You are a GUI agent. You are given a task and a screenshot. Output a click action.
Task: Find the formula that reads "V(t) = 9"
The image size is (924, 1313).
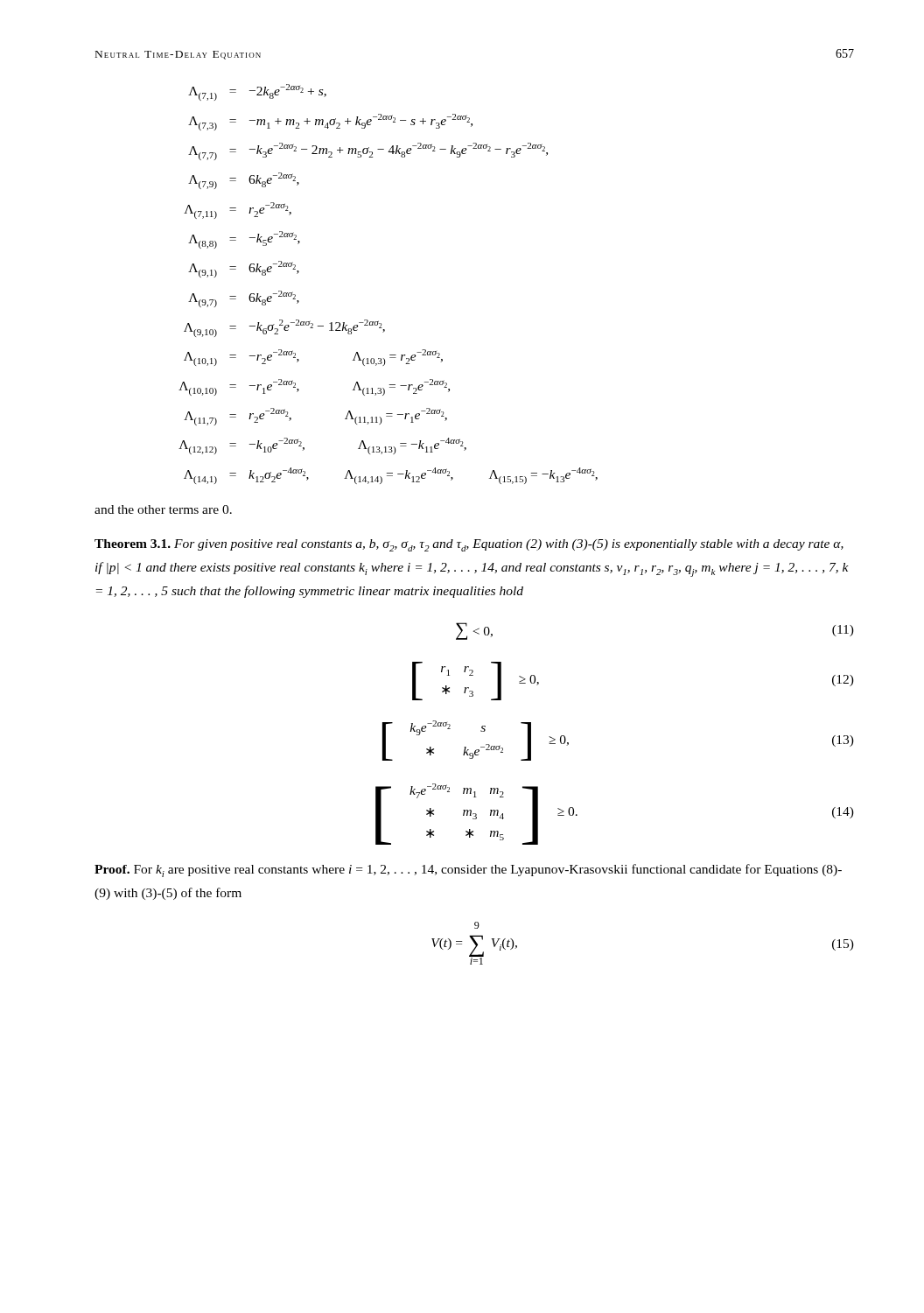click(x=474, y=943)
